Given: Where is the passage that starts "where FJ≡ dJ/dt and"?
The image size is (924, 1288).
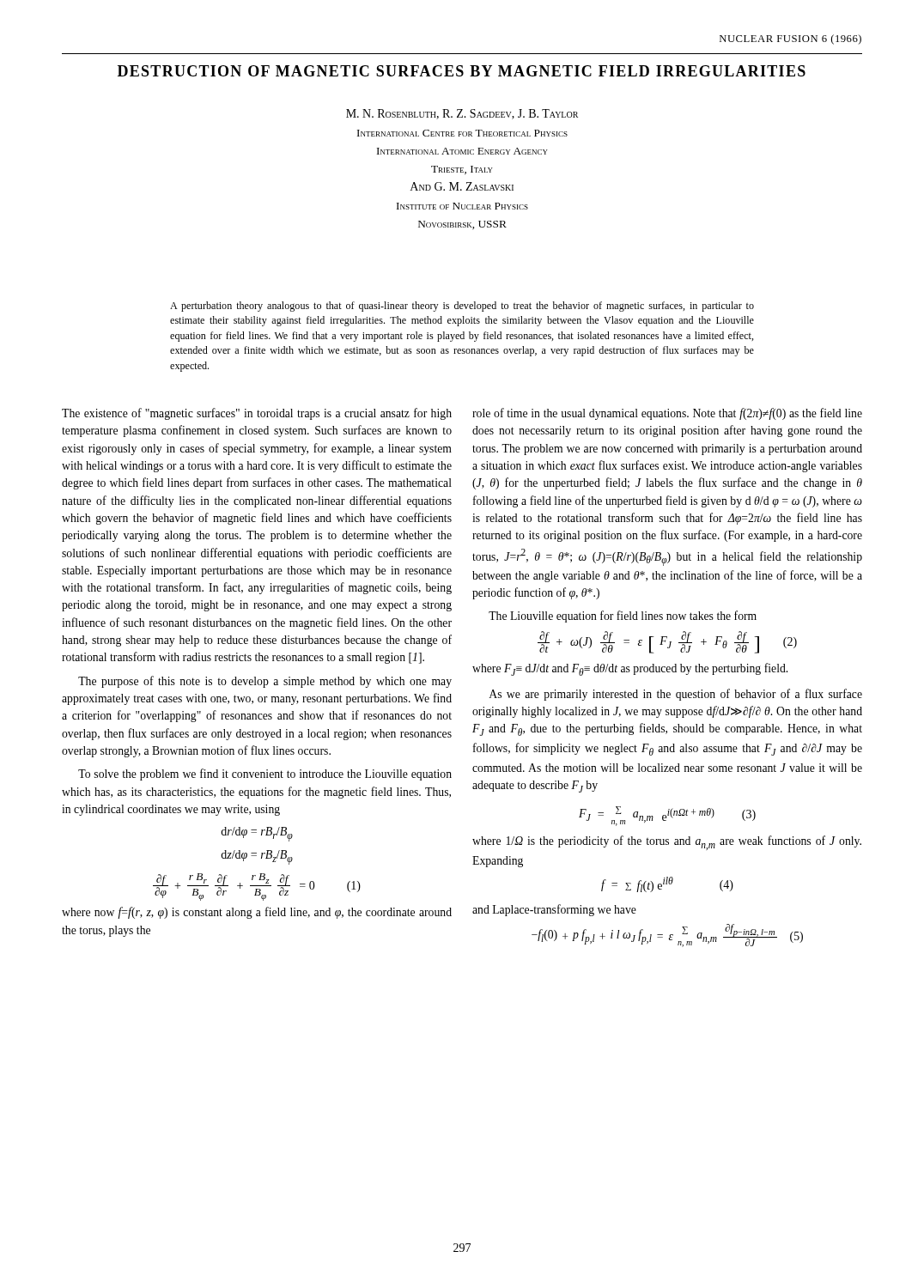Looking at the screenshot, I should tap(667, 670).
